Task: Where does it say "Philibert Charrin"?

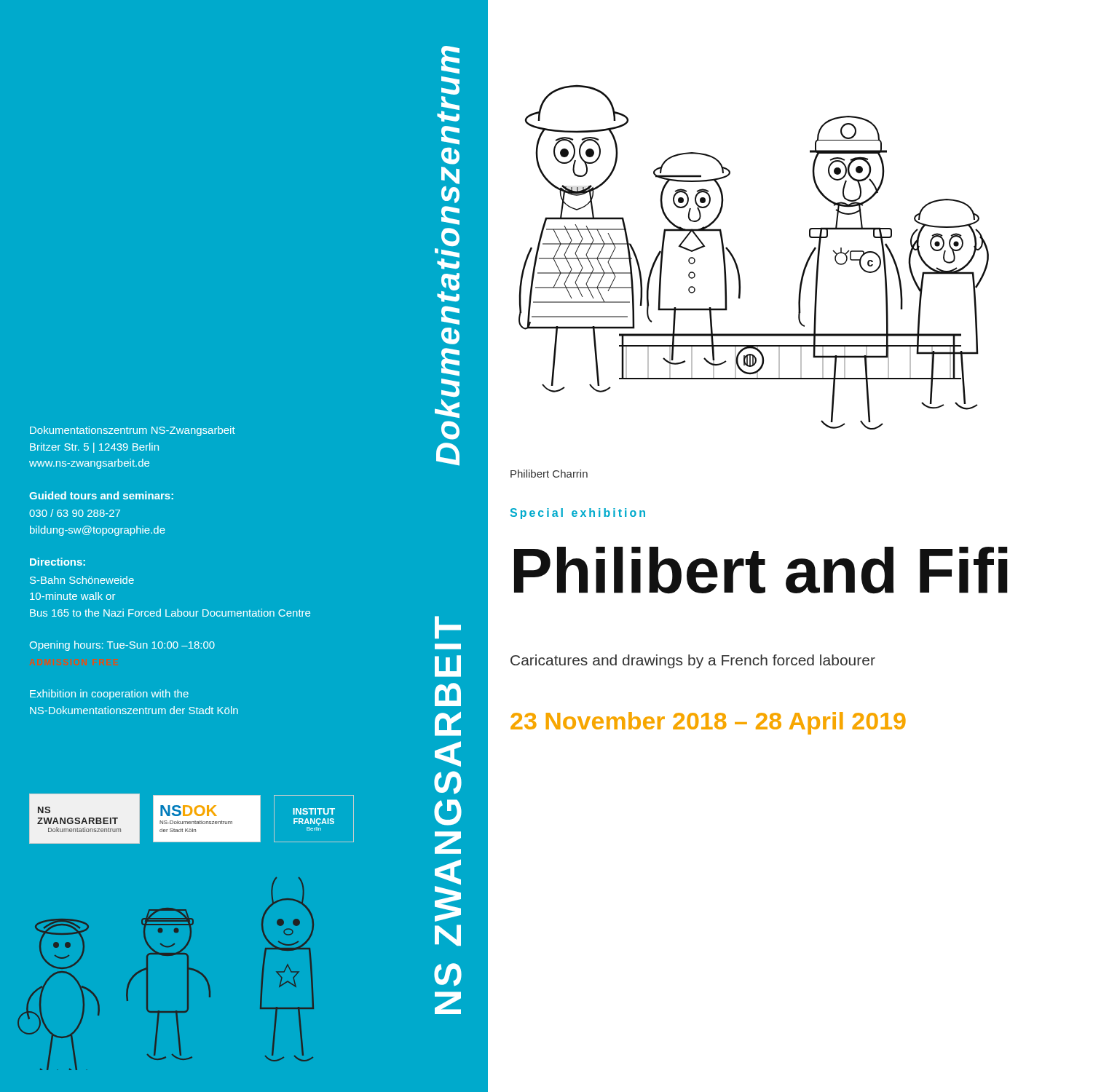Action: (x=549, y=474)
